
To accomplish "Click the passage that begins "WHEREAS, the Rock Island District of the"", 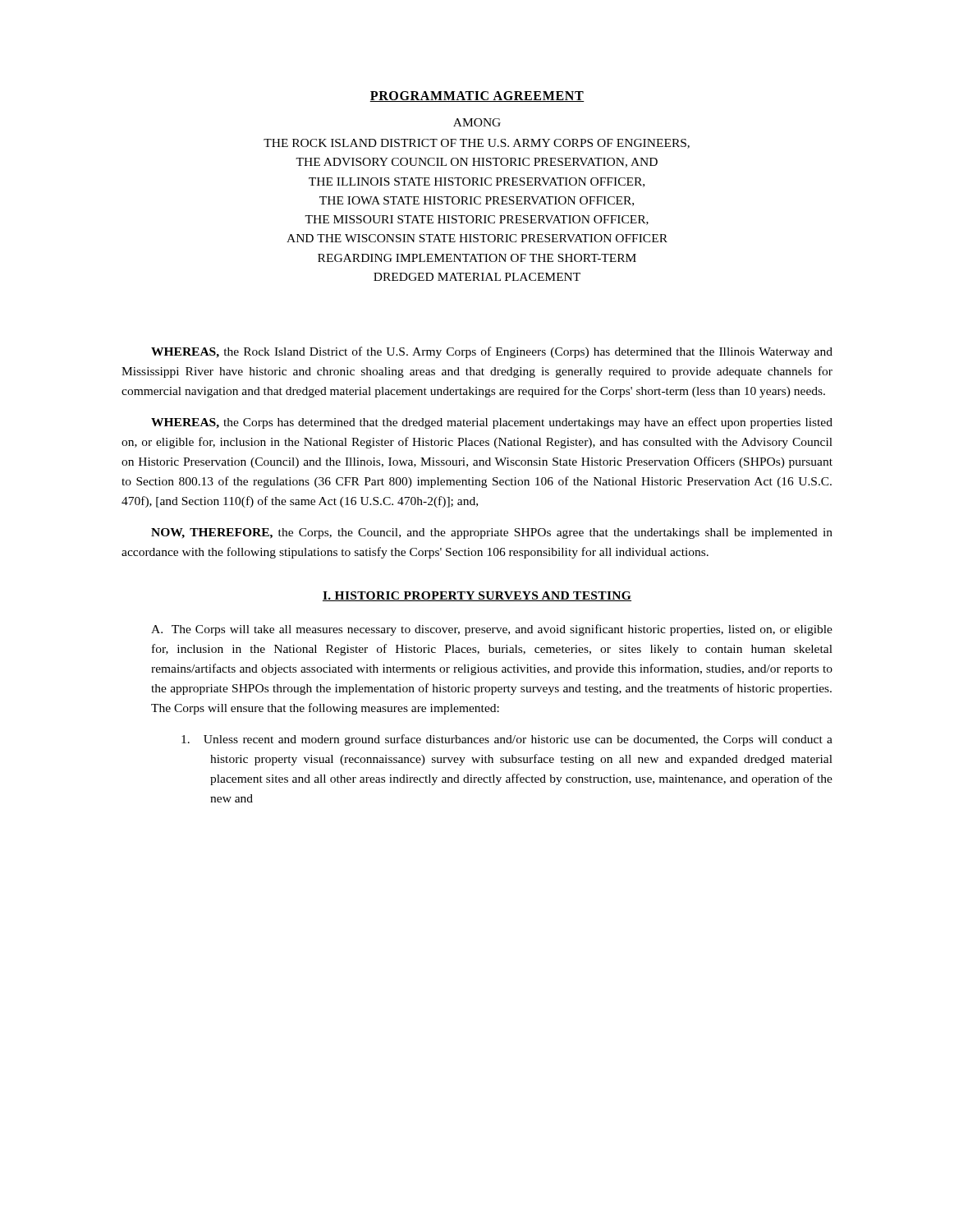I will [477, 371].
